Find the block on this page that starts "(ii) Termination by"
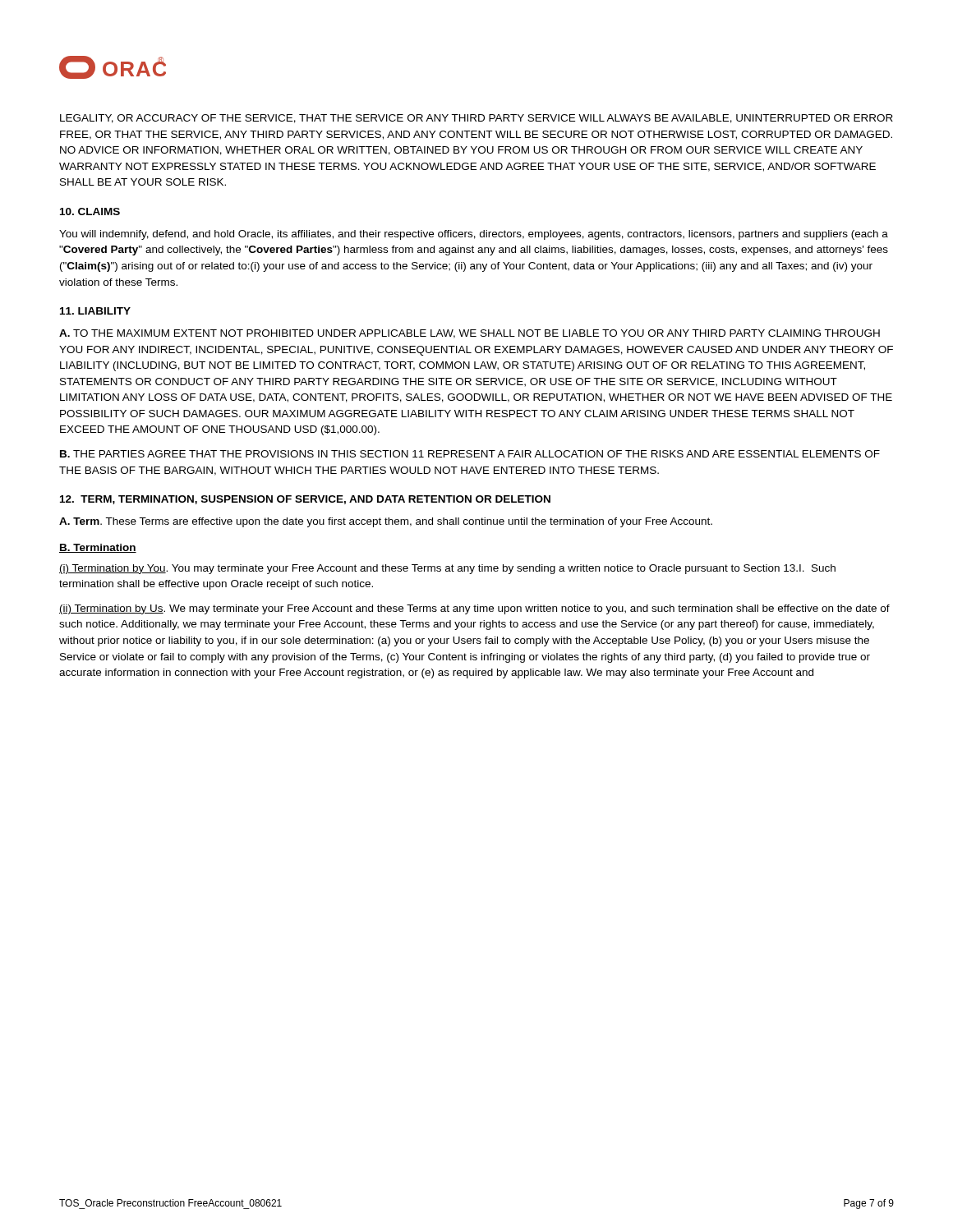The height and width of the screenshot is (1232, 953). 474,640
